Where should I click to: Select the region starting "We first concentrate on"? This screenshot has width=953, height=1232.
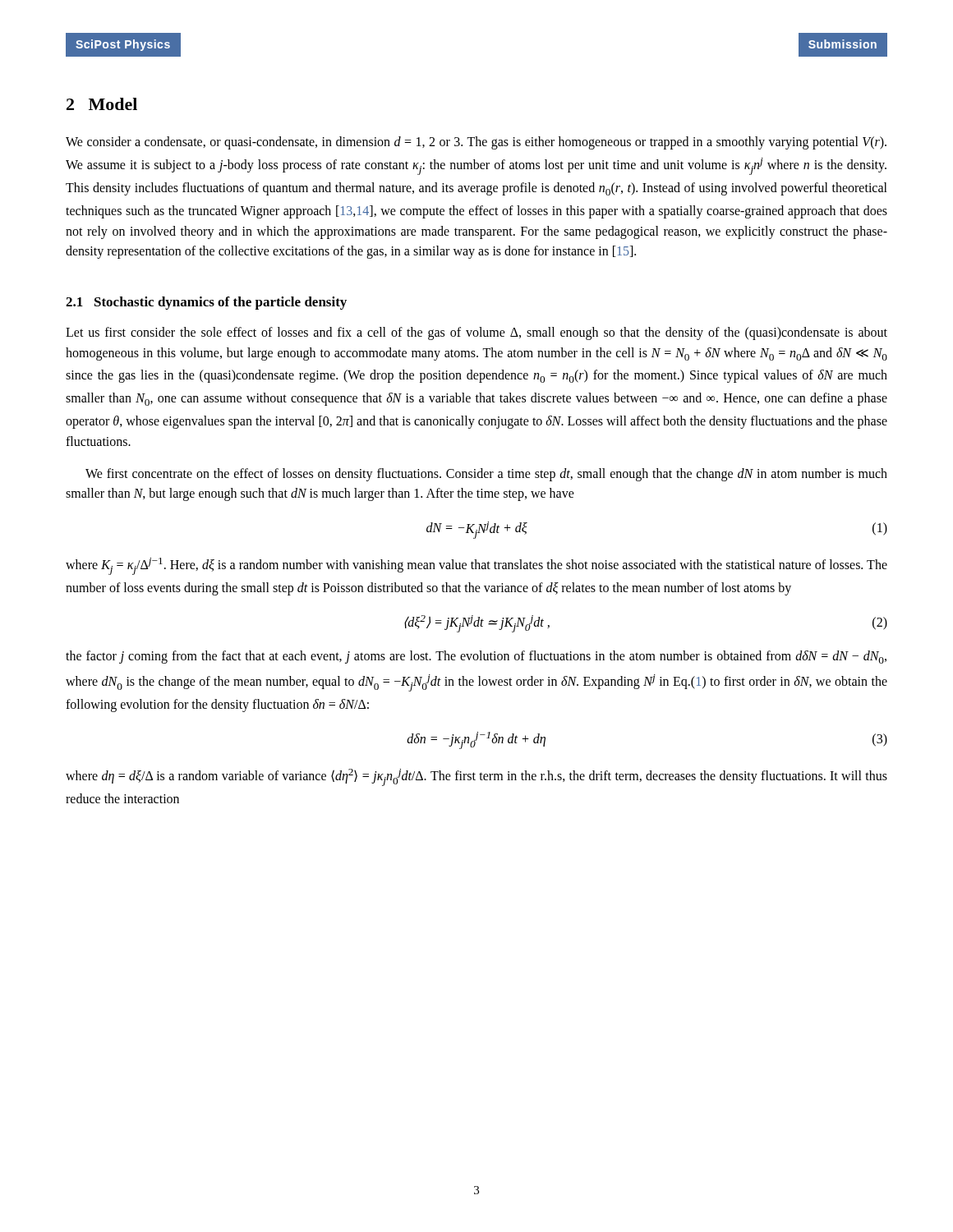point(476,484)
